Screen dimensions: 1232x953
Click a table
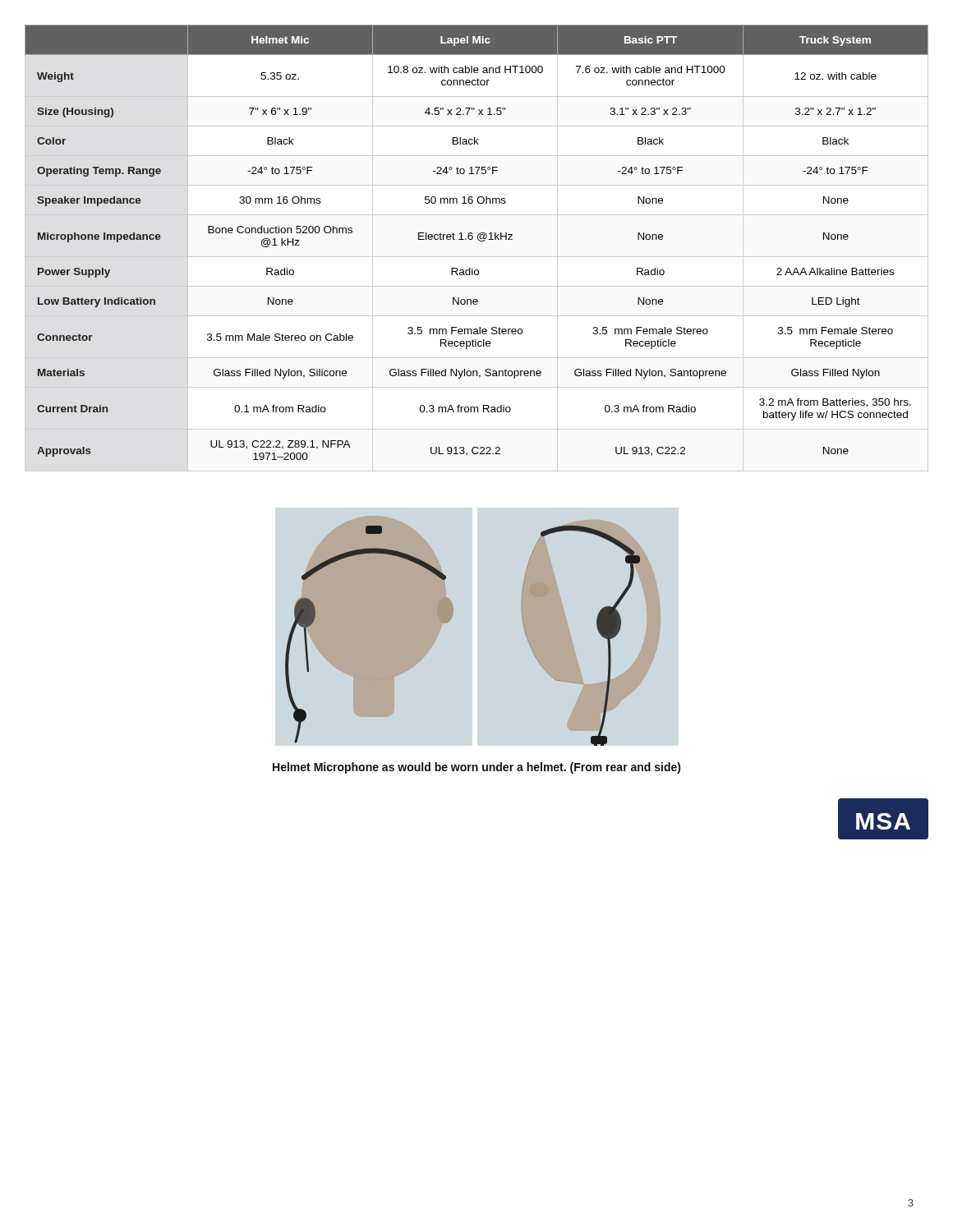476,248
